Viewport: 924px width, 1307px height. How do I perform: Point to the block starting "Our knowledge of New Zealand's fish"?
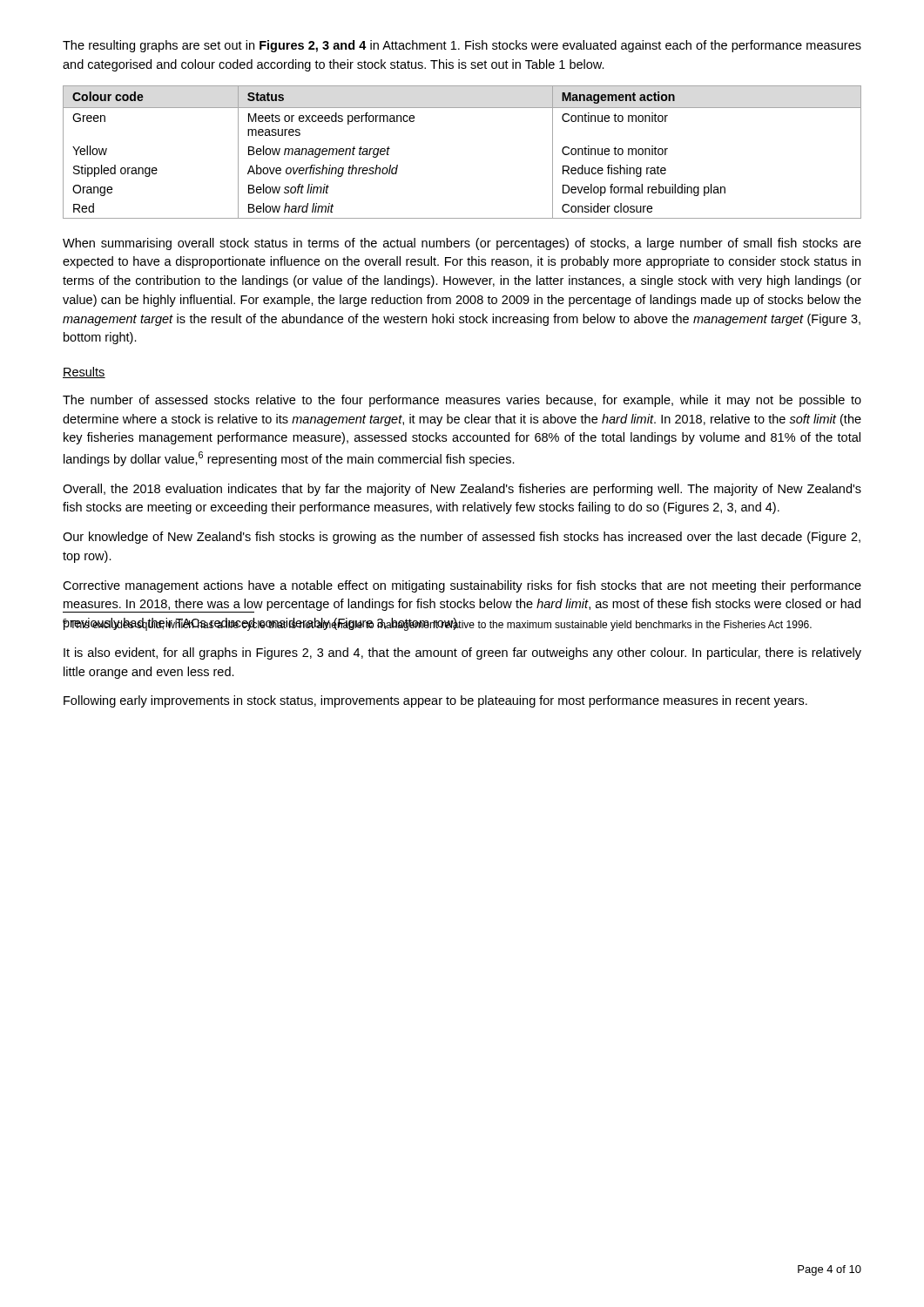[462, 547]
